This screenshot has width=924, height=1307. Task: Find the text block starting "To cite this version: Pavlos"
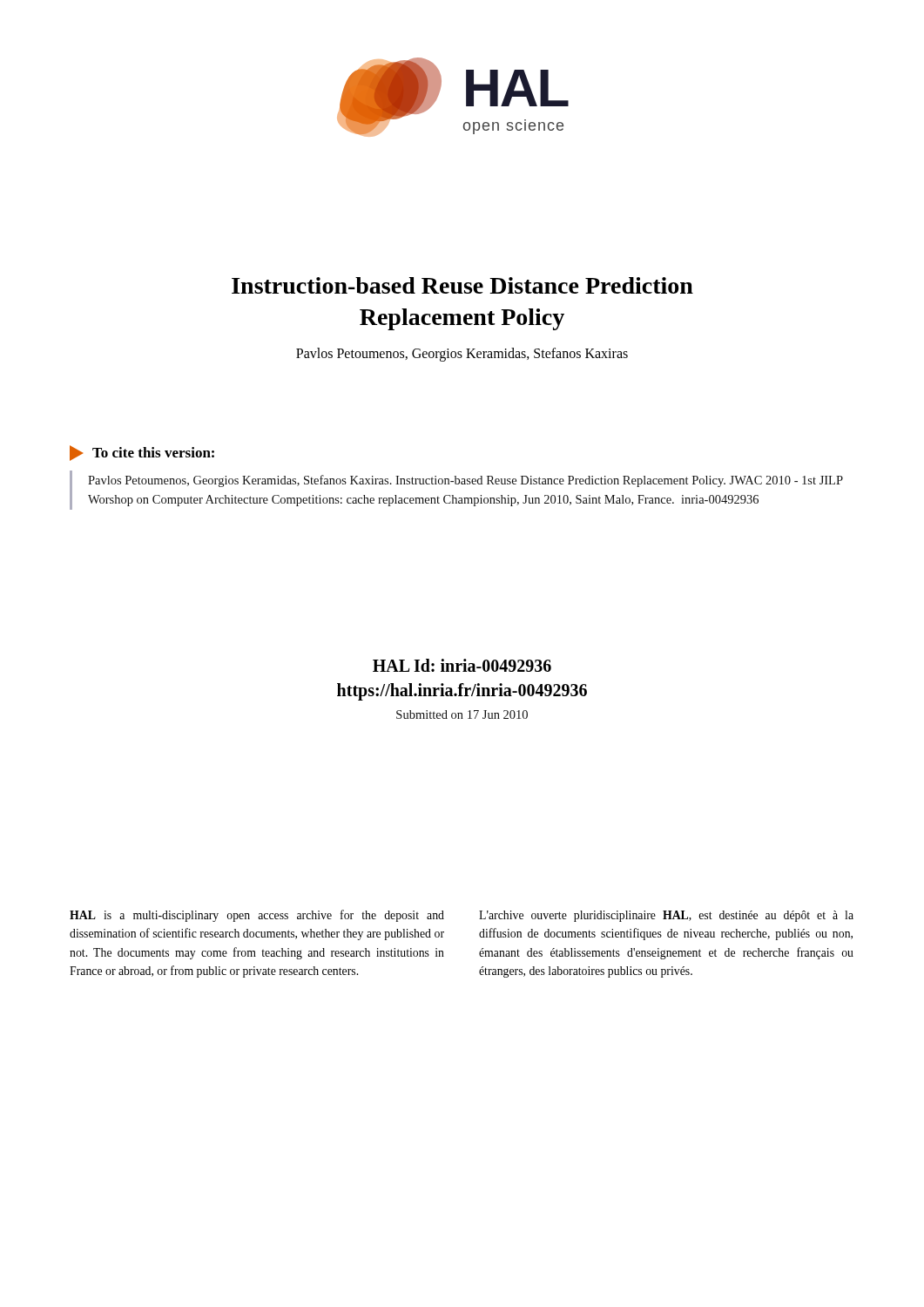462,477
